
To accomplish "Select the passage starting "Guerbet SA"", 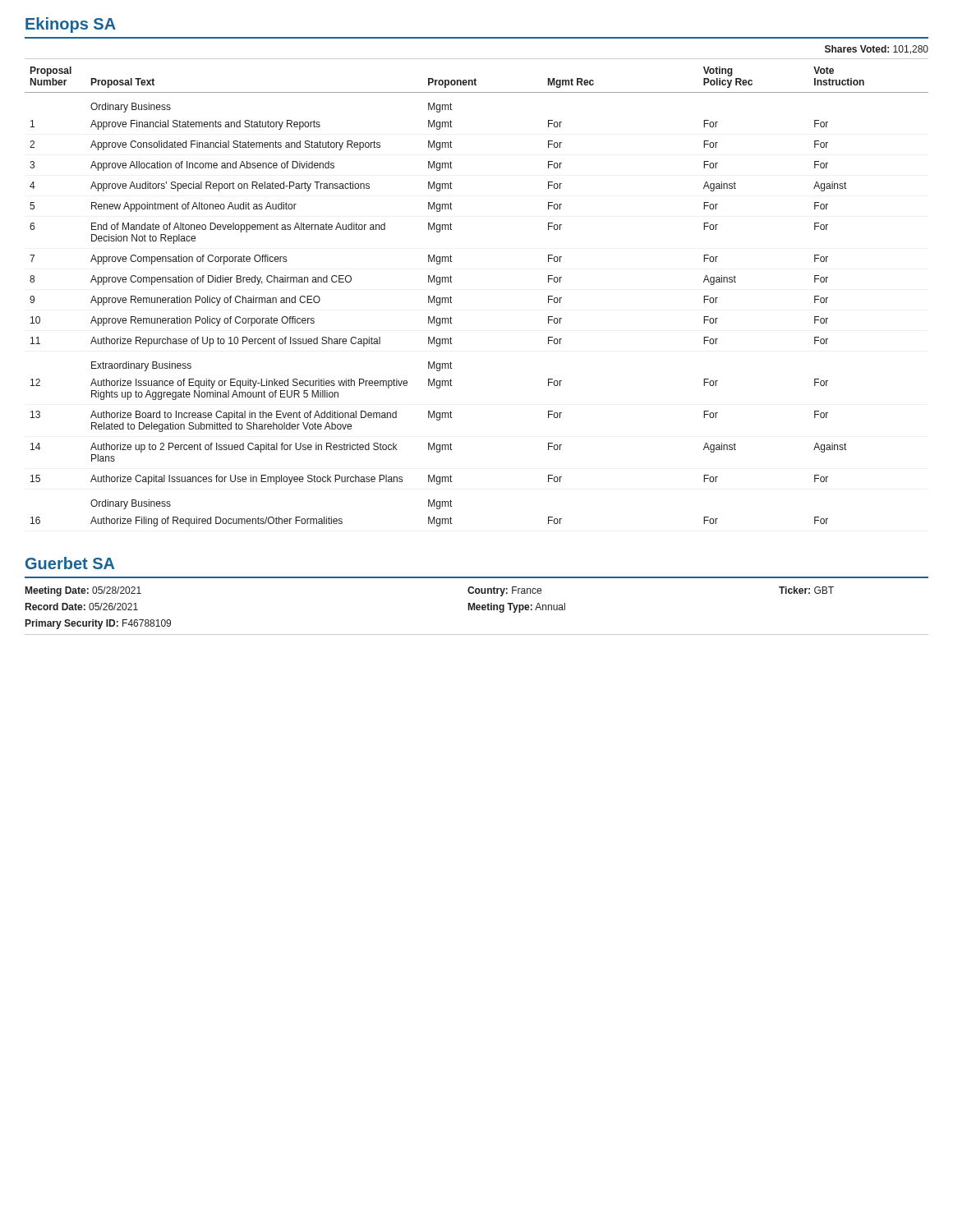I will 70,563.
